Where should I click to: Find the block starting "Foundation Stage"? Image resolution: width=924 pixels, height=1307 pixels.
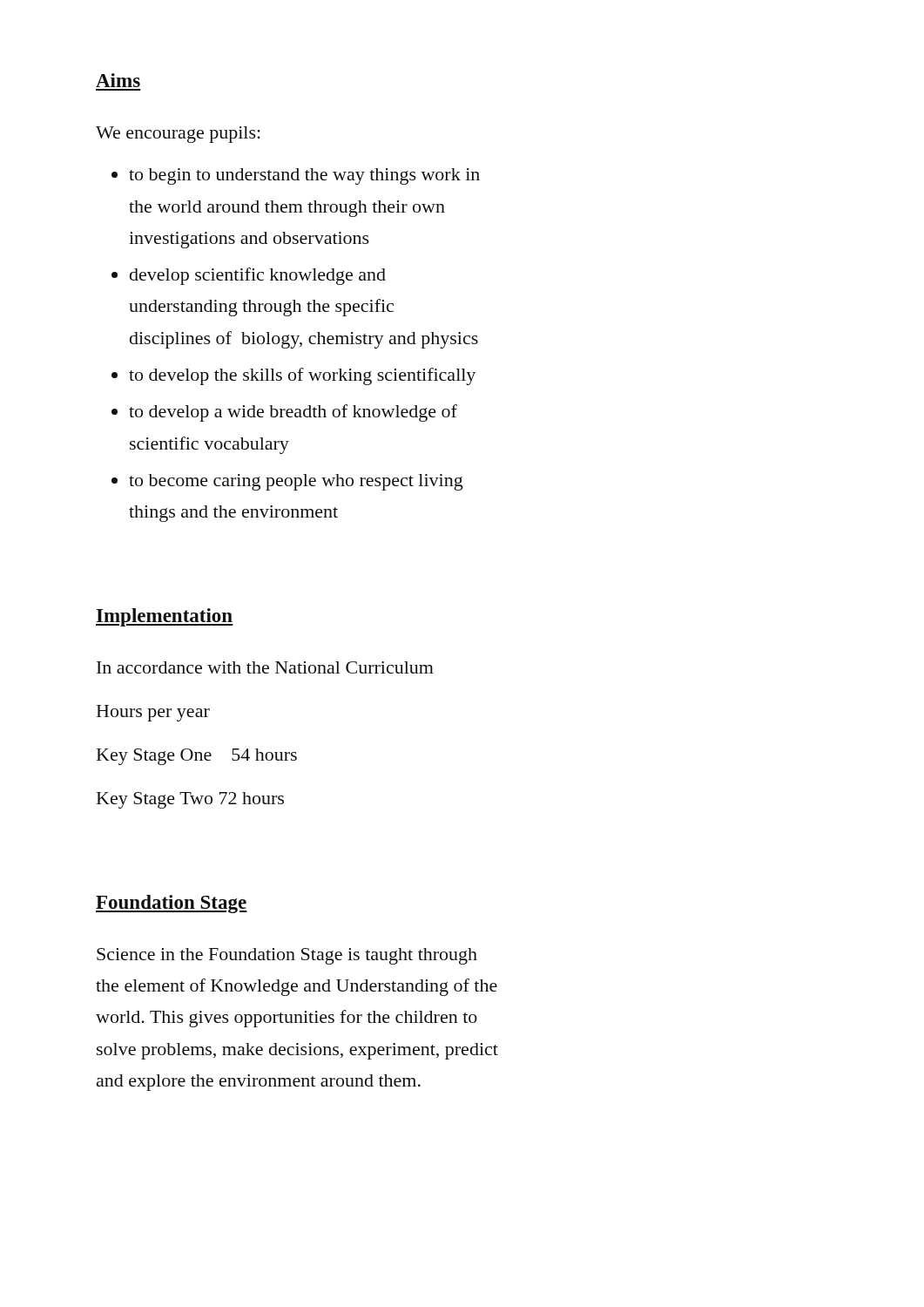171,902
